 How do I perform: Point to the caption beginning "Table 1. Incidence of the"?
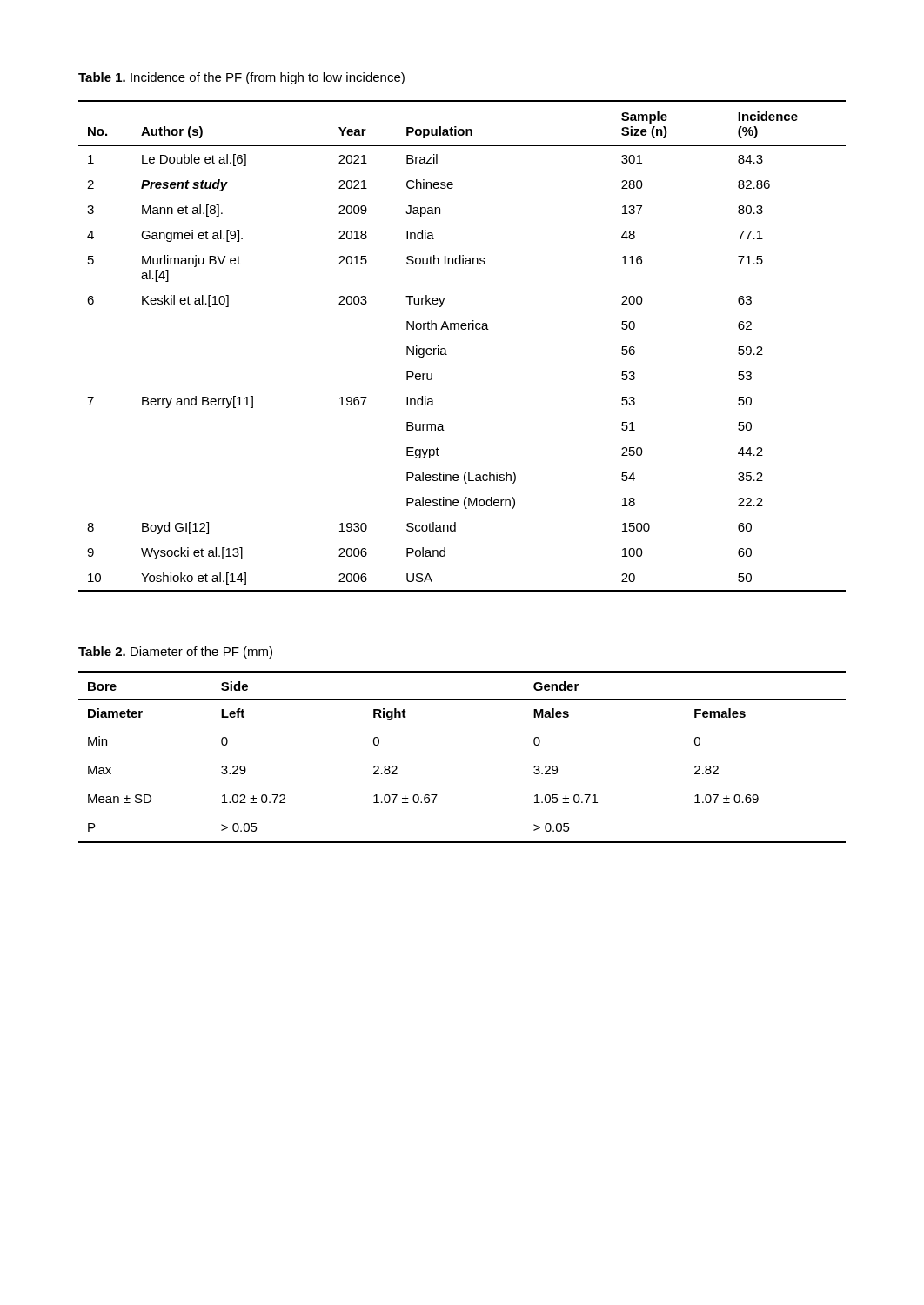[x=242, y=77]
